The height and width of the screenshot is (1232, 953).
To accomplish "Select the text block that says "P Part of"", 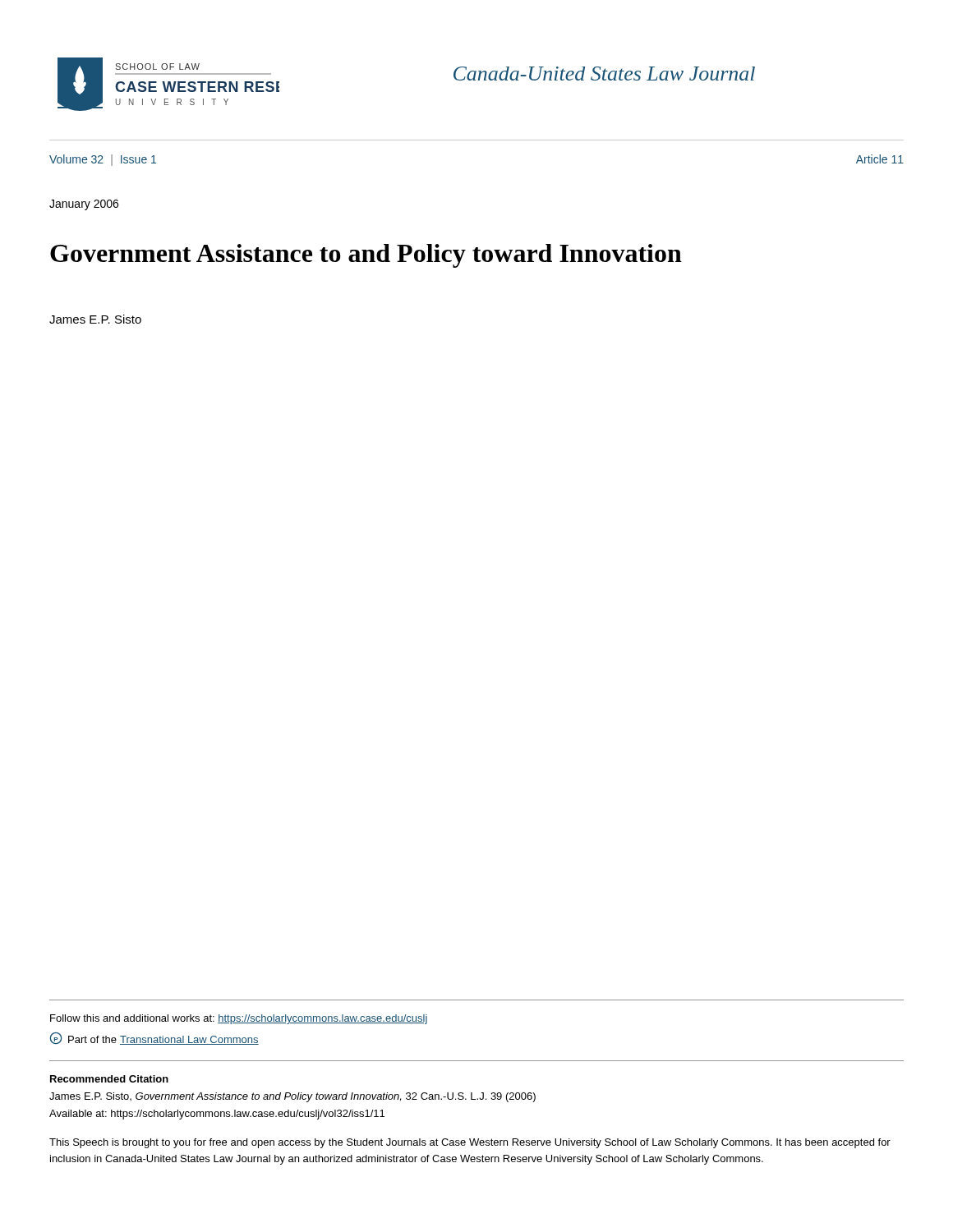I will [x=154, y=1039].
